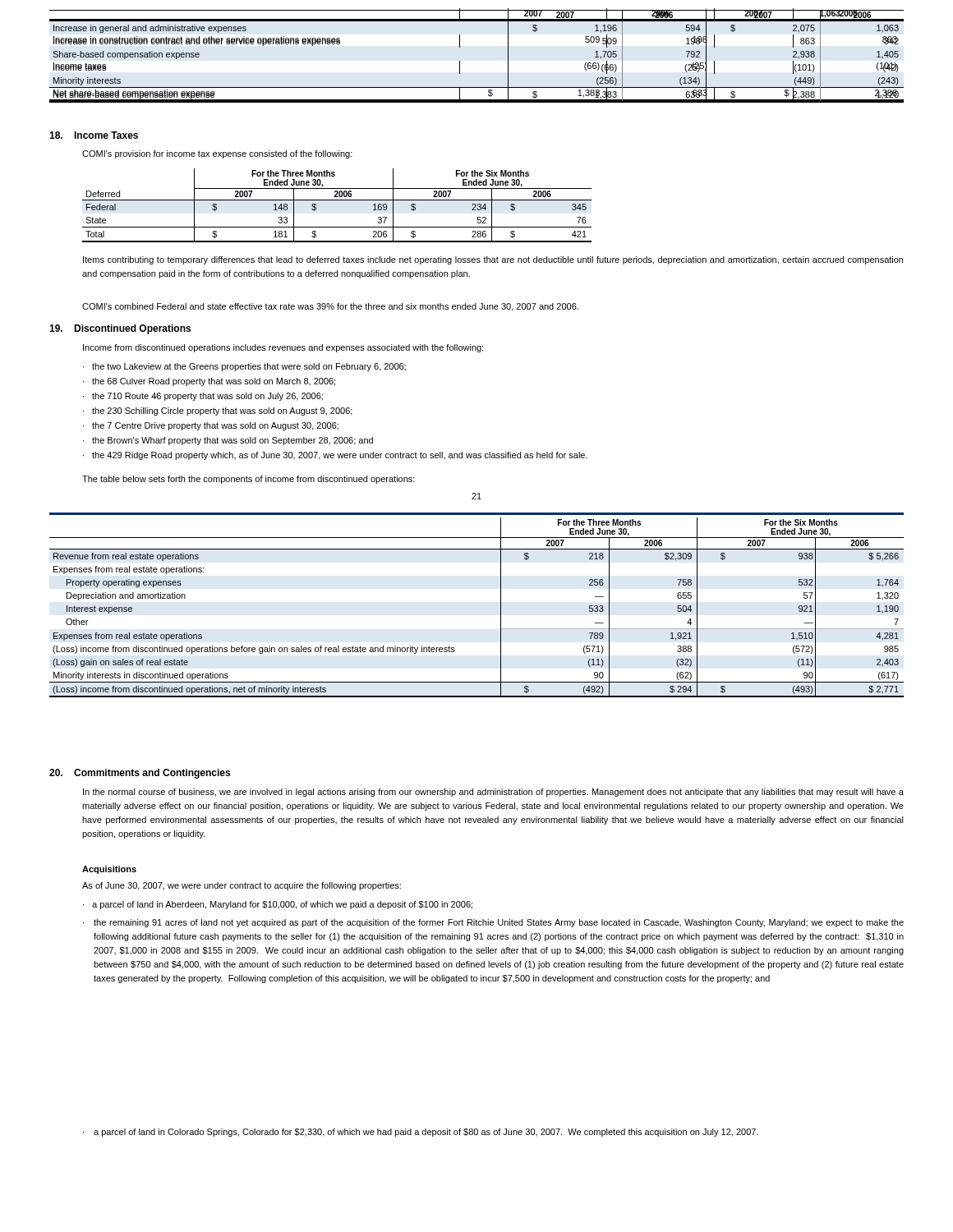Select the text starting "As of June 30,"
Screen dimensions: 1232x953
[x=242, y=885]
